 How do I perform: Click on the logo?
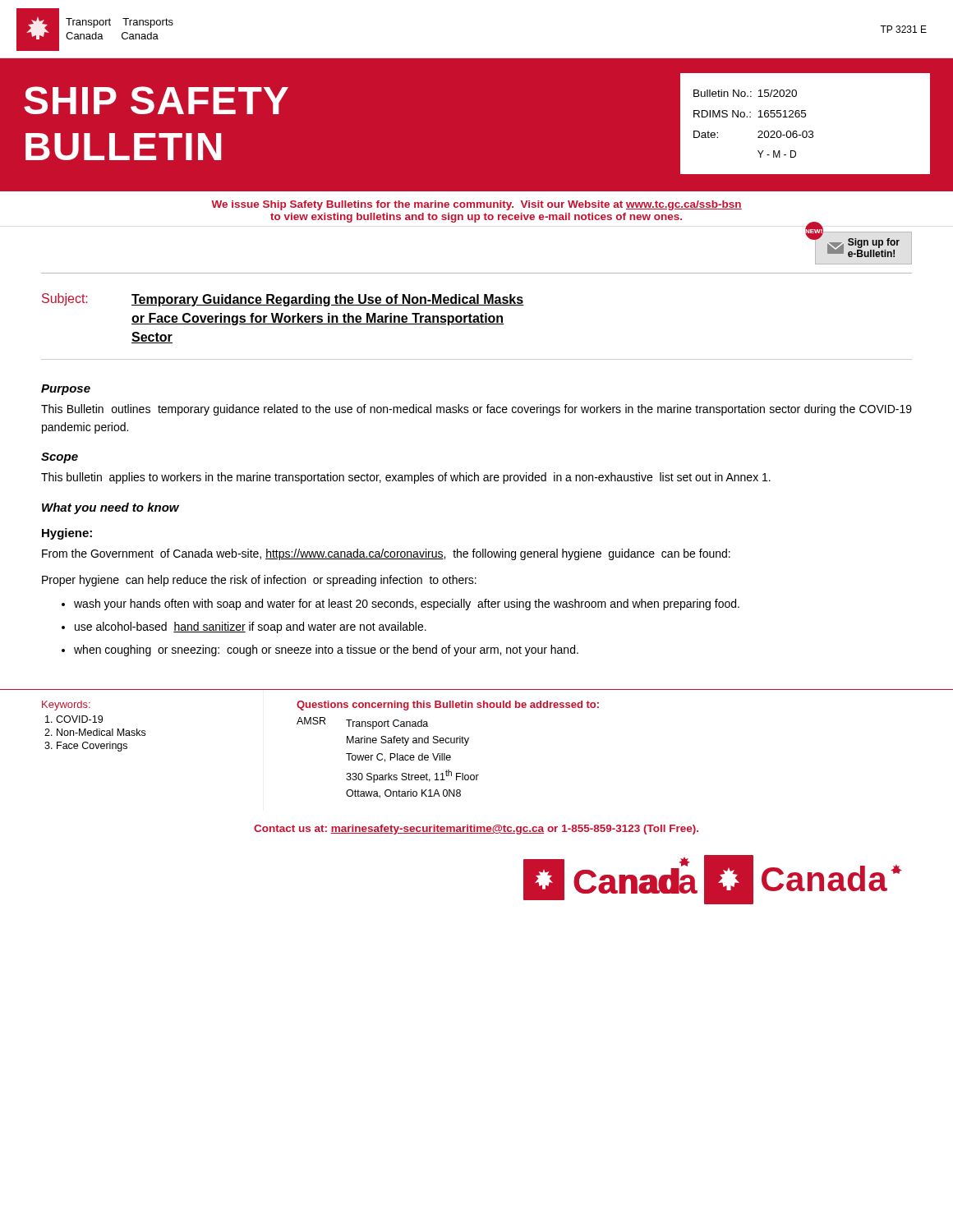tap(476, 888)
